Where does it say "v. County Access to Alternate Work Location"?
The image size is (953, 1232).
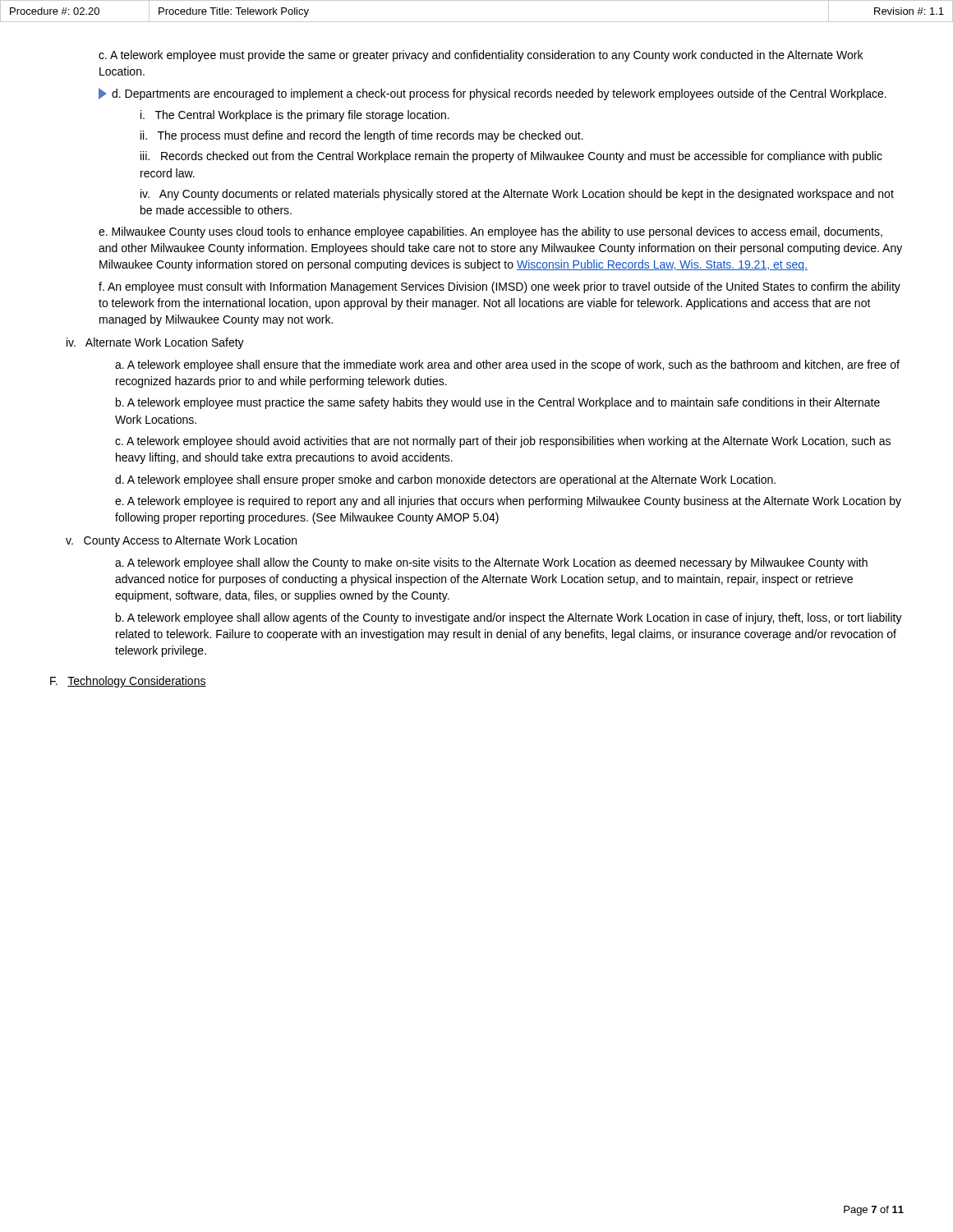pos(182,541)
